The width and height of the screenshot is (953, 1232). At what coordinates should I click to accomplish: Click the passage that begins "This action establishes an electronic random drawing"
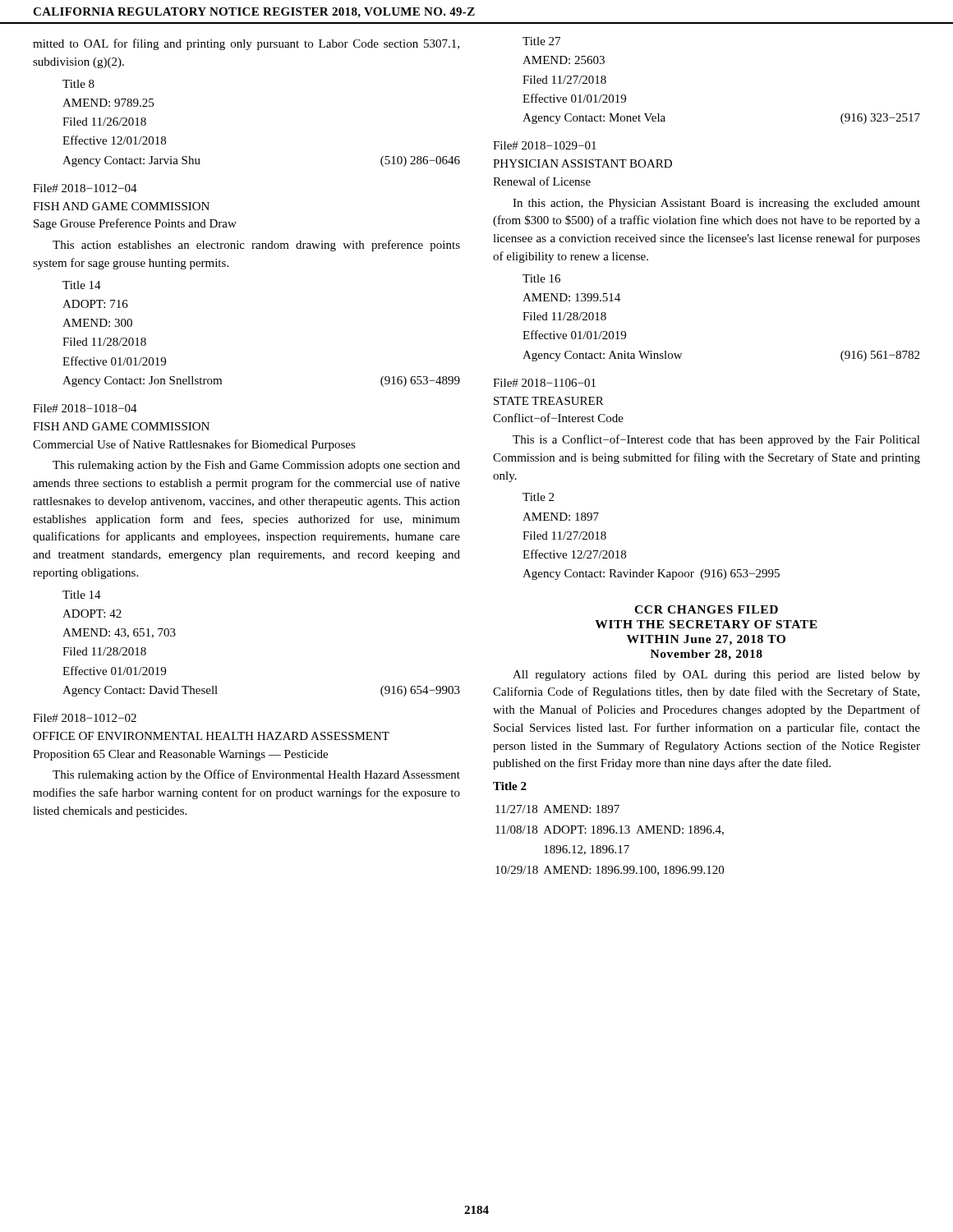point(246,254)
